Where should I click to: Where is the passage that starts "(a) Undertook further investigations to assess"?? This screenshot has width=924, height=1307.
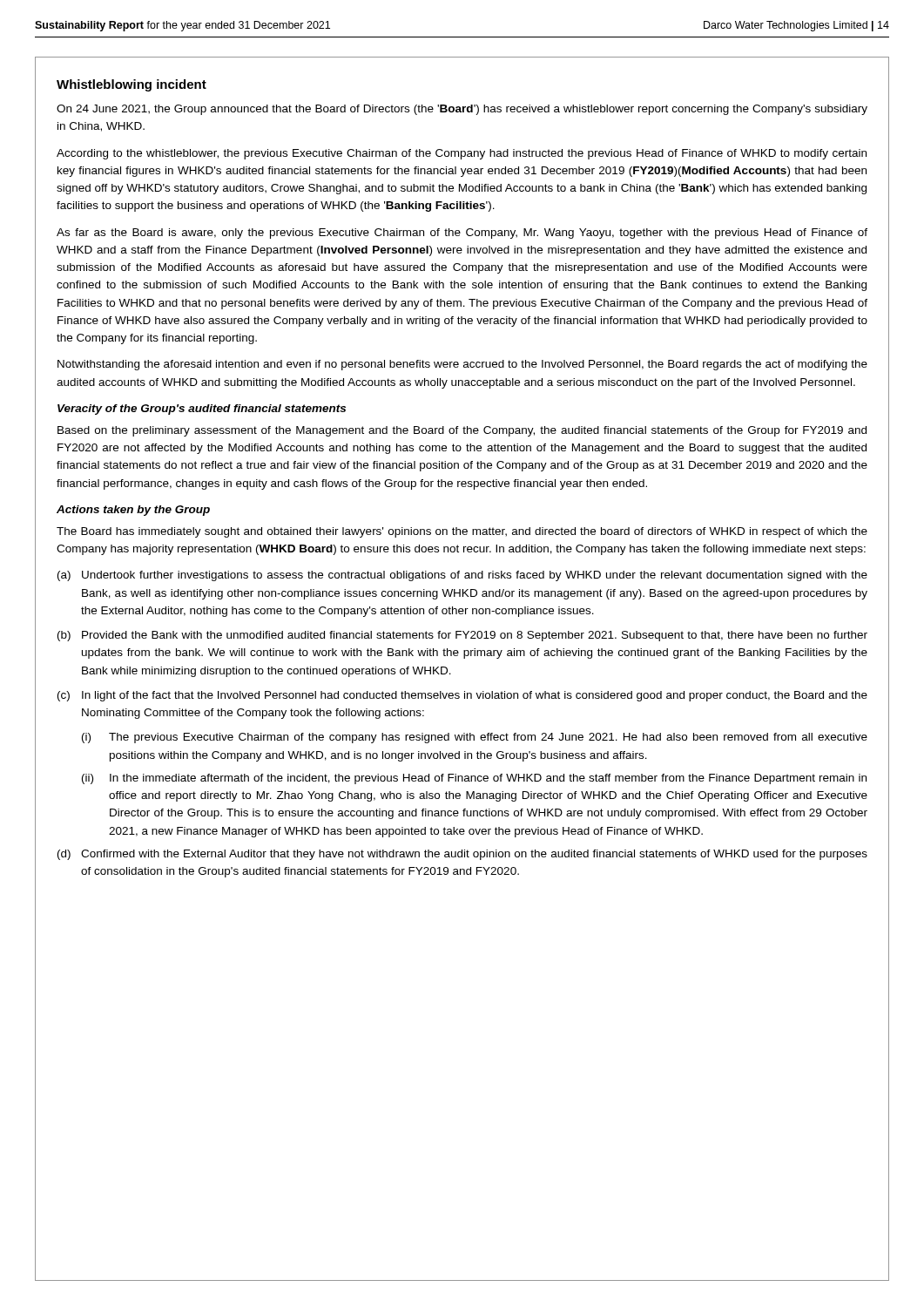click(462, 593)
